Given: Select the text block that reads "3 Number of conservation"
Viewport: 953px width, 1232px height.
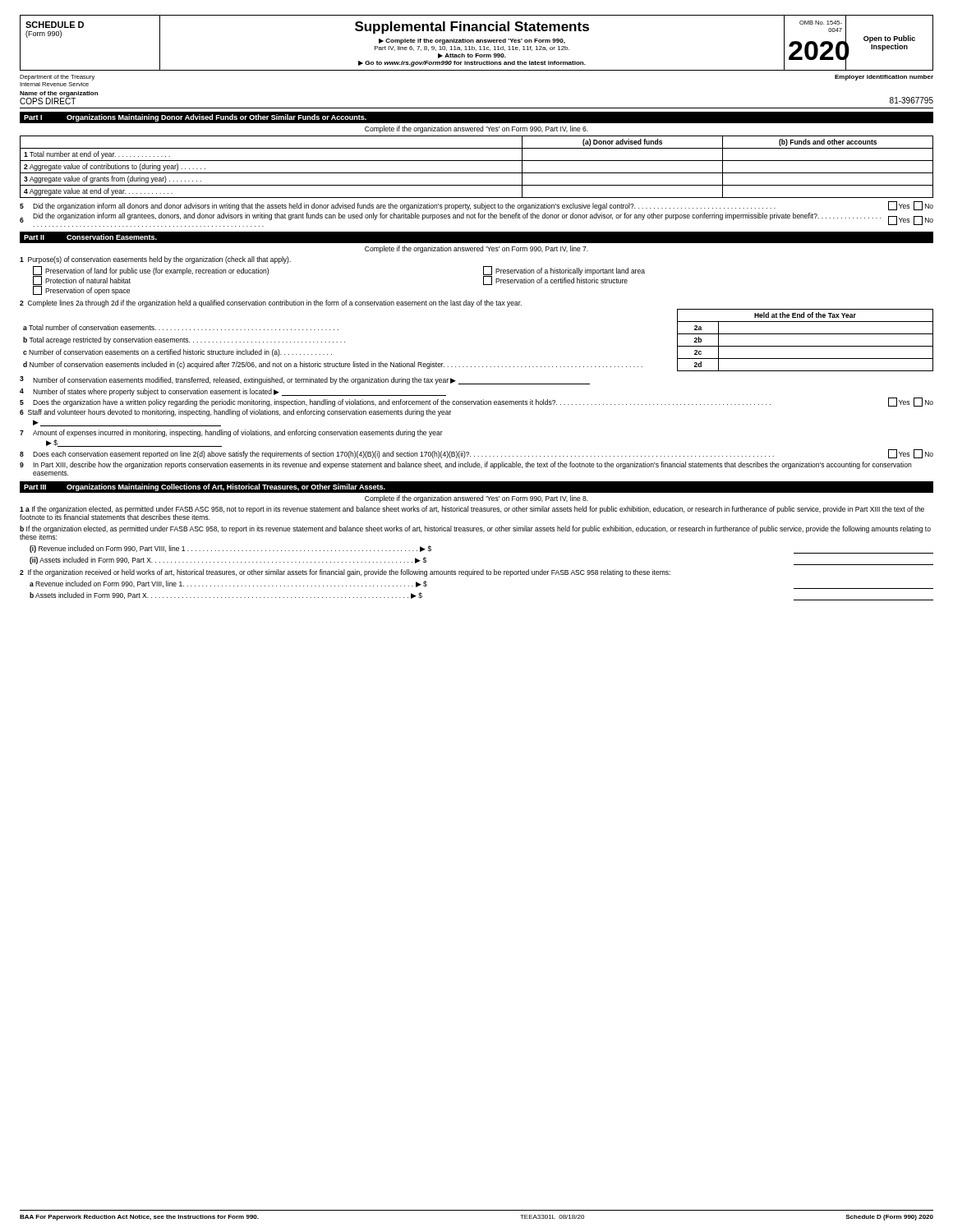Looking at the screenshot, I should pos(476,379).
